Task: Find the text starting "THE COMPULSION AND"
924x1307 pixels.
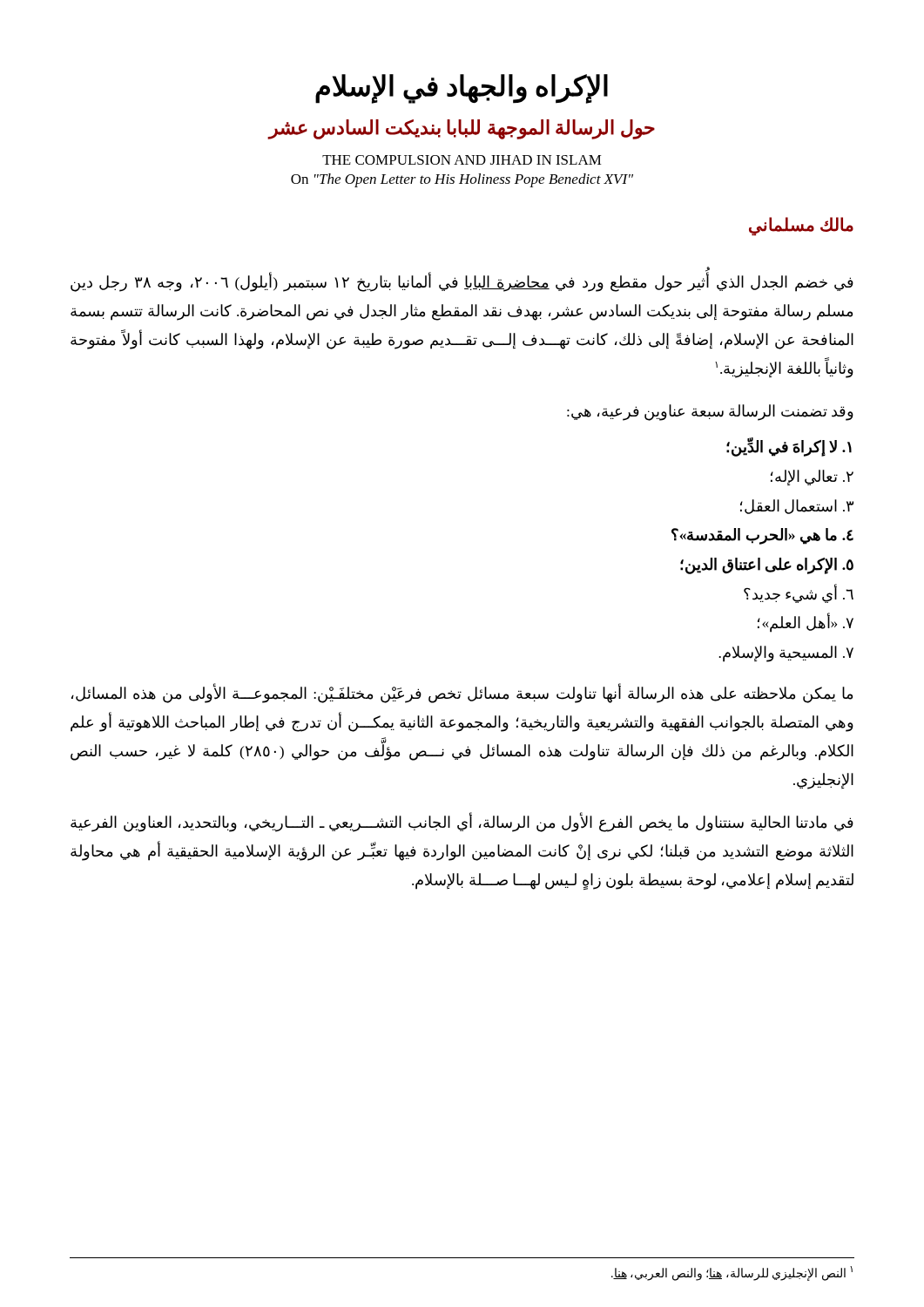Action: 462,160
